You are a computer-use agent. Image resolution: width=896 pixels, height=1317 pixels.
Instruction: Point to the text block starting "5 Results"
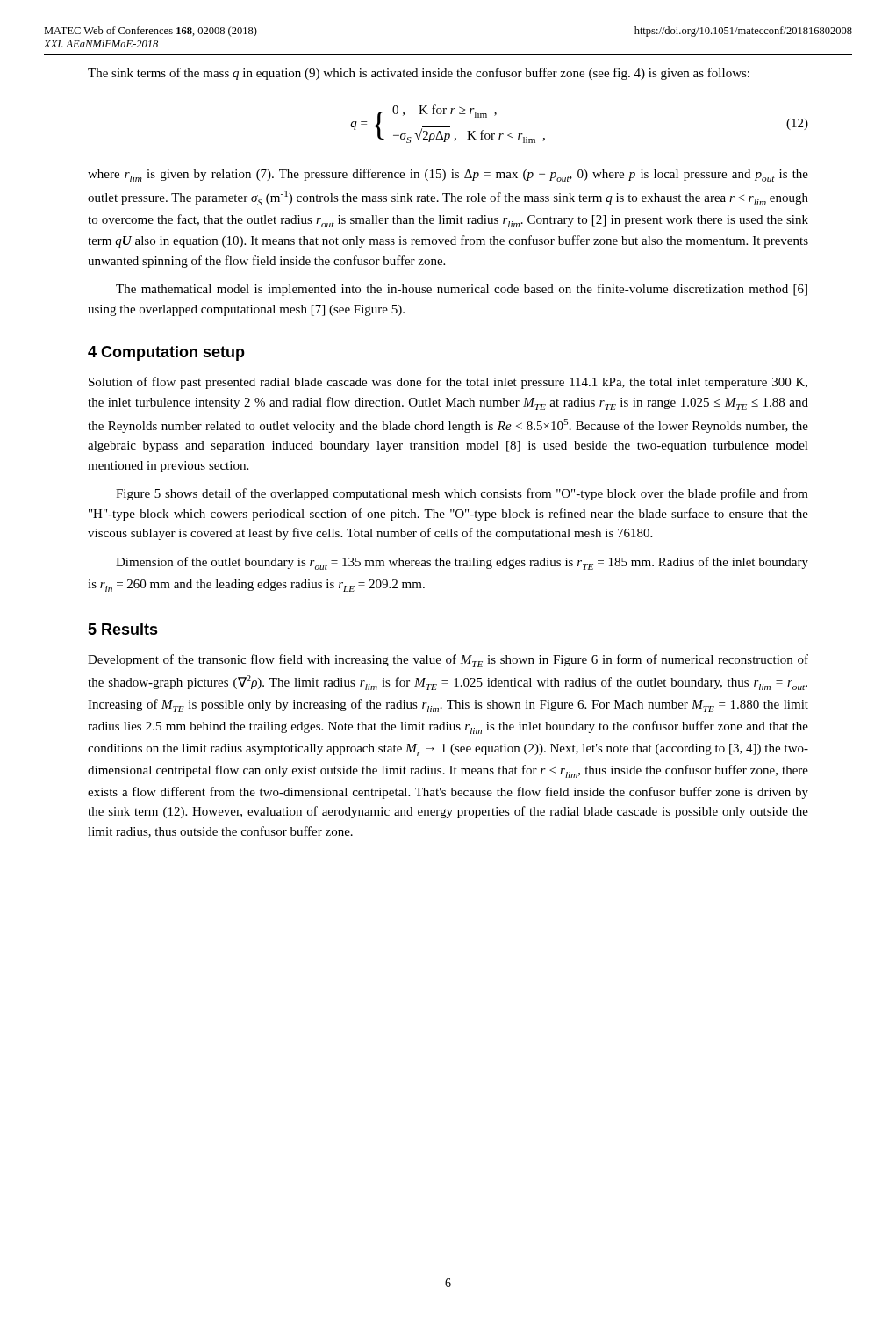click(123, 629)
